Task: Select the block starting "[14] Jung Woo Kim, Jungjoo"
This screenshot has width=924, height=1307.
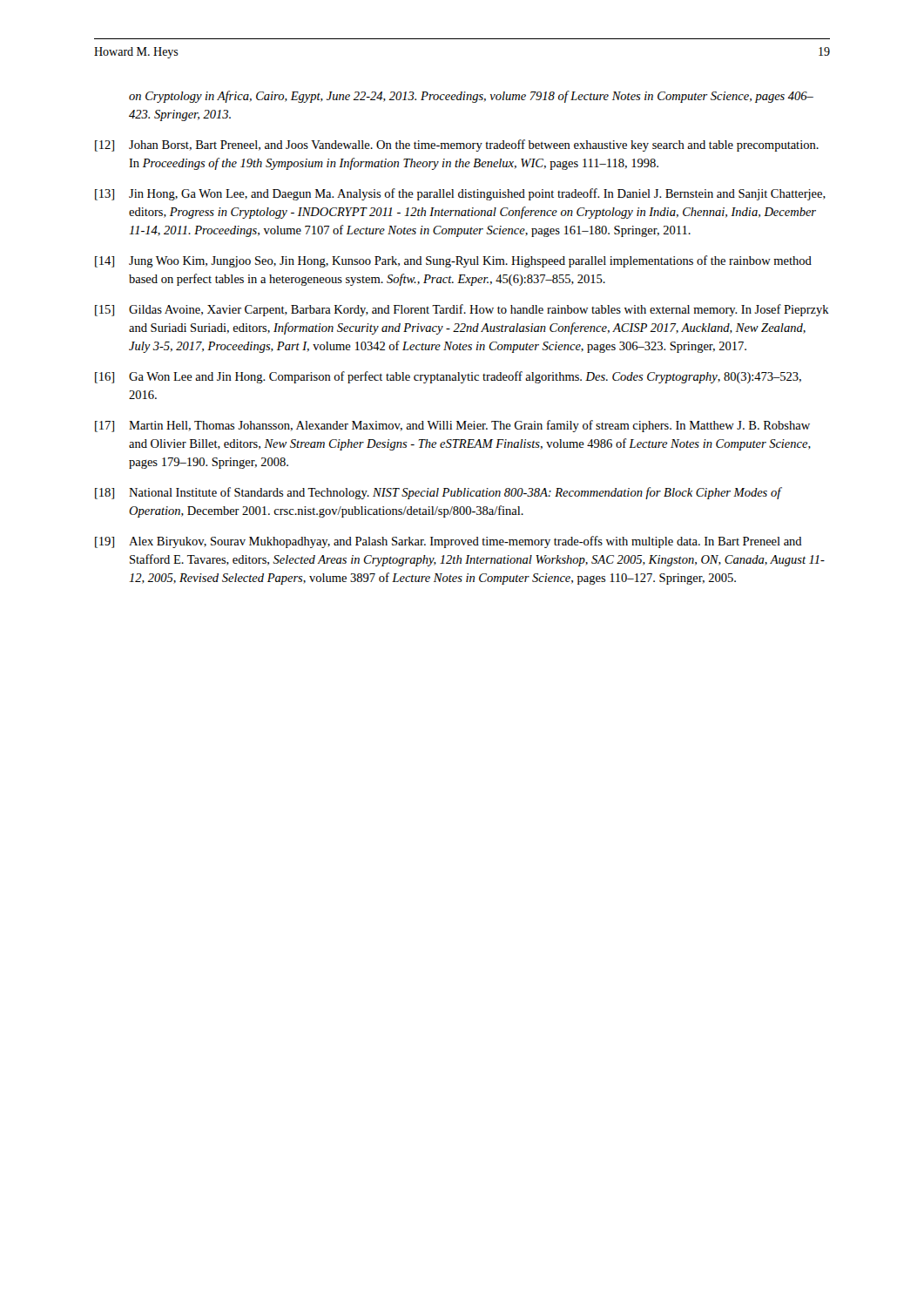Action: (462, 270)
